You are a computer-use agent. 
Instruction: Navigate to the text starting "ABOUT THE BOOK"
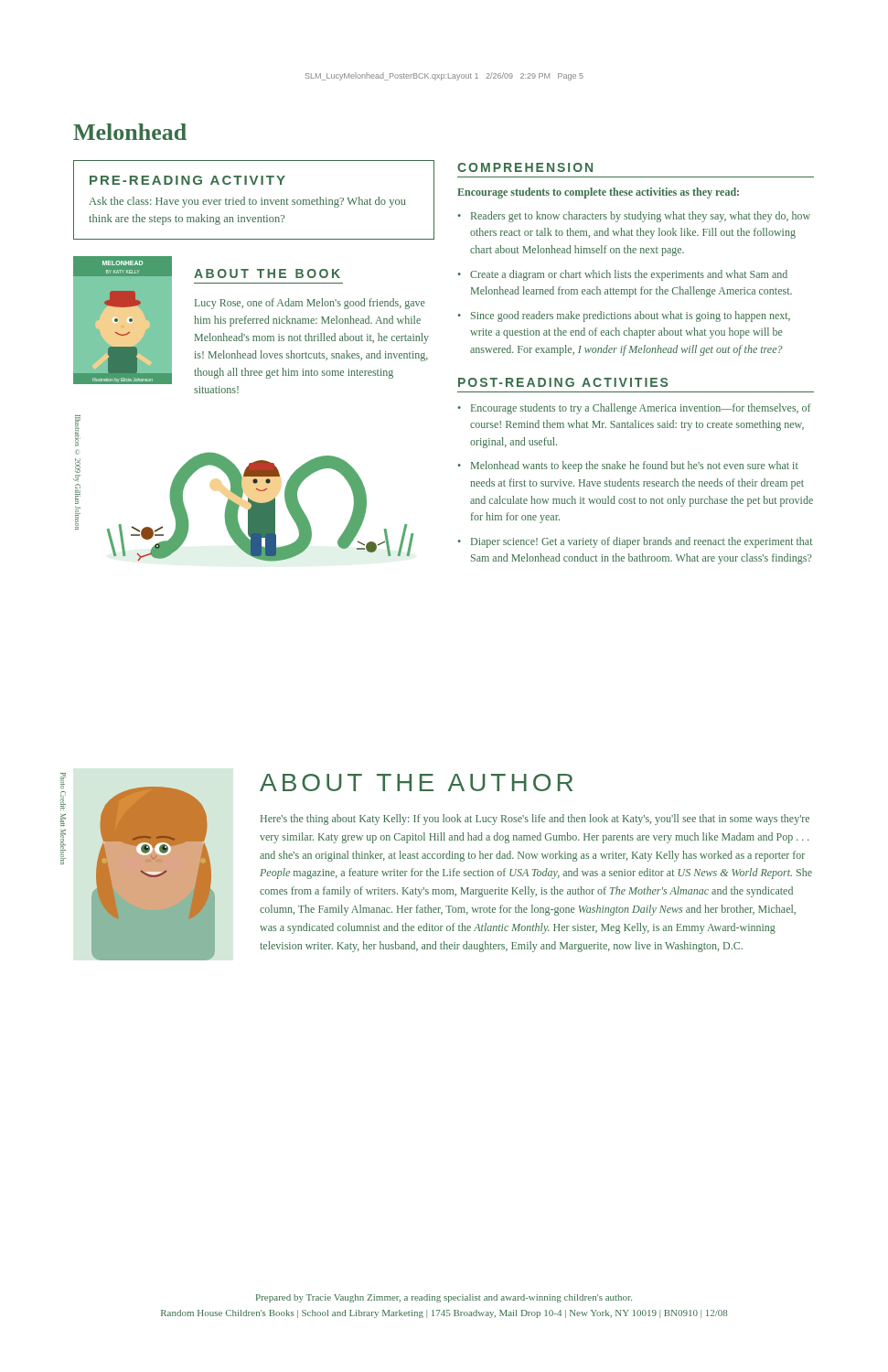[x=268, y=274]
